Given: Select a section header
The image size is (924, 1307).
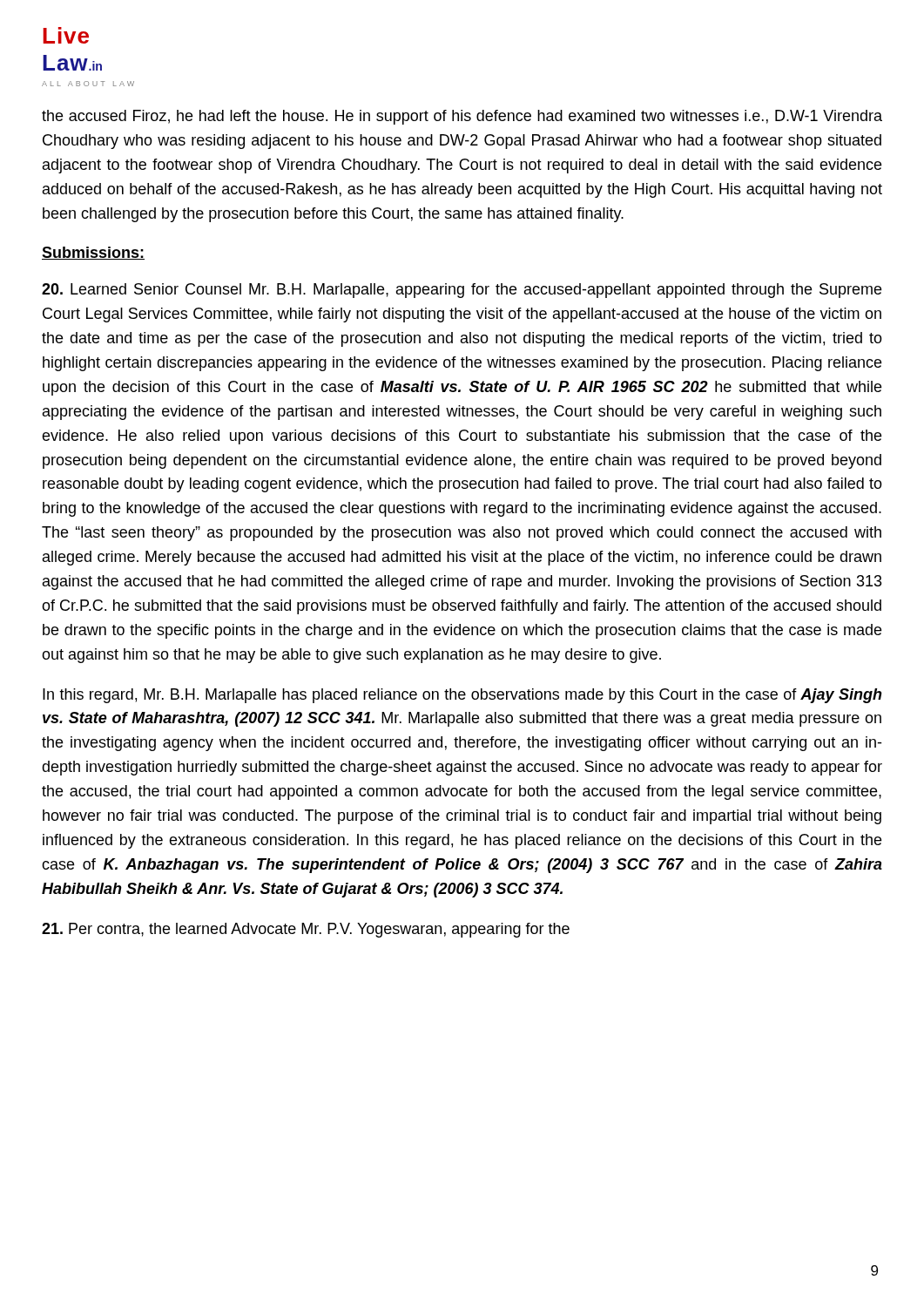Looking at the screenshot, I should 93,253.
